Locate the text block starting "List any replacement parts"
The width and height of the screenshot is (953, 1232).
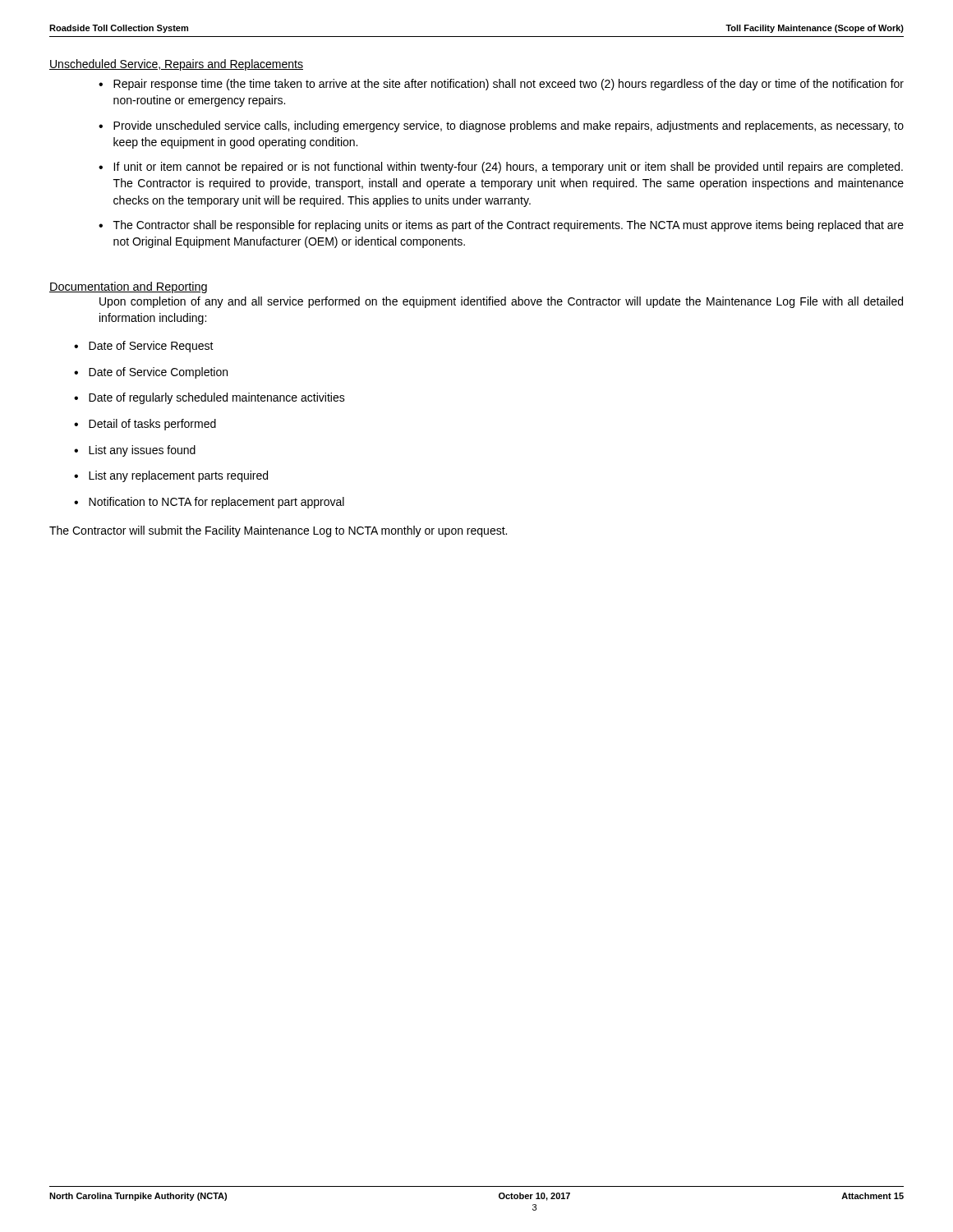pyautogui.click(x=179, y=476)
